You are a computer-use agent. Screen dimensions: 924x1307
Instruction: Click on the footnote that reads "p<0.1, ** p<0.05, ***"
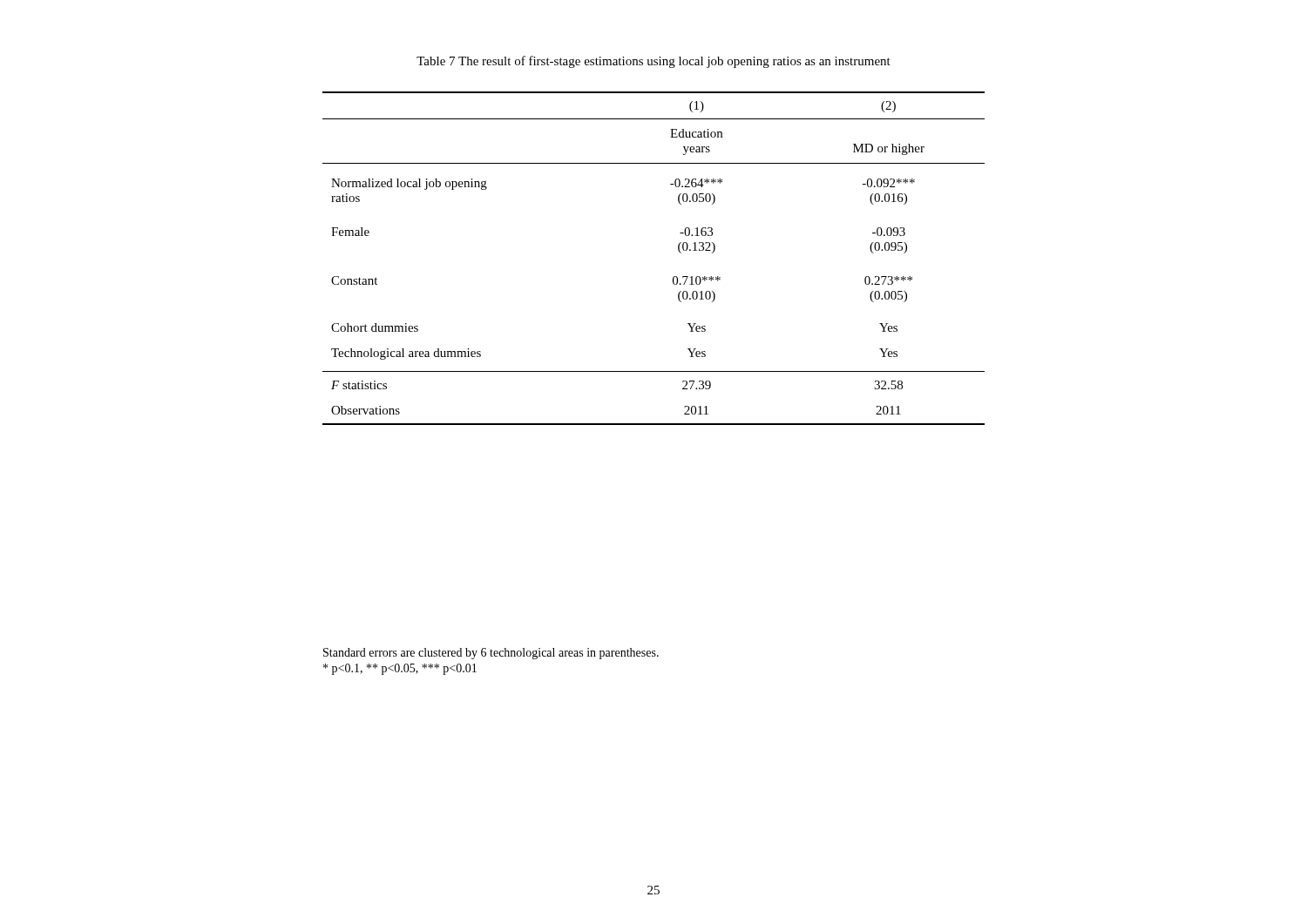pyautogui.click(x=400, y=669)
